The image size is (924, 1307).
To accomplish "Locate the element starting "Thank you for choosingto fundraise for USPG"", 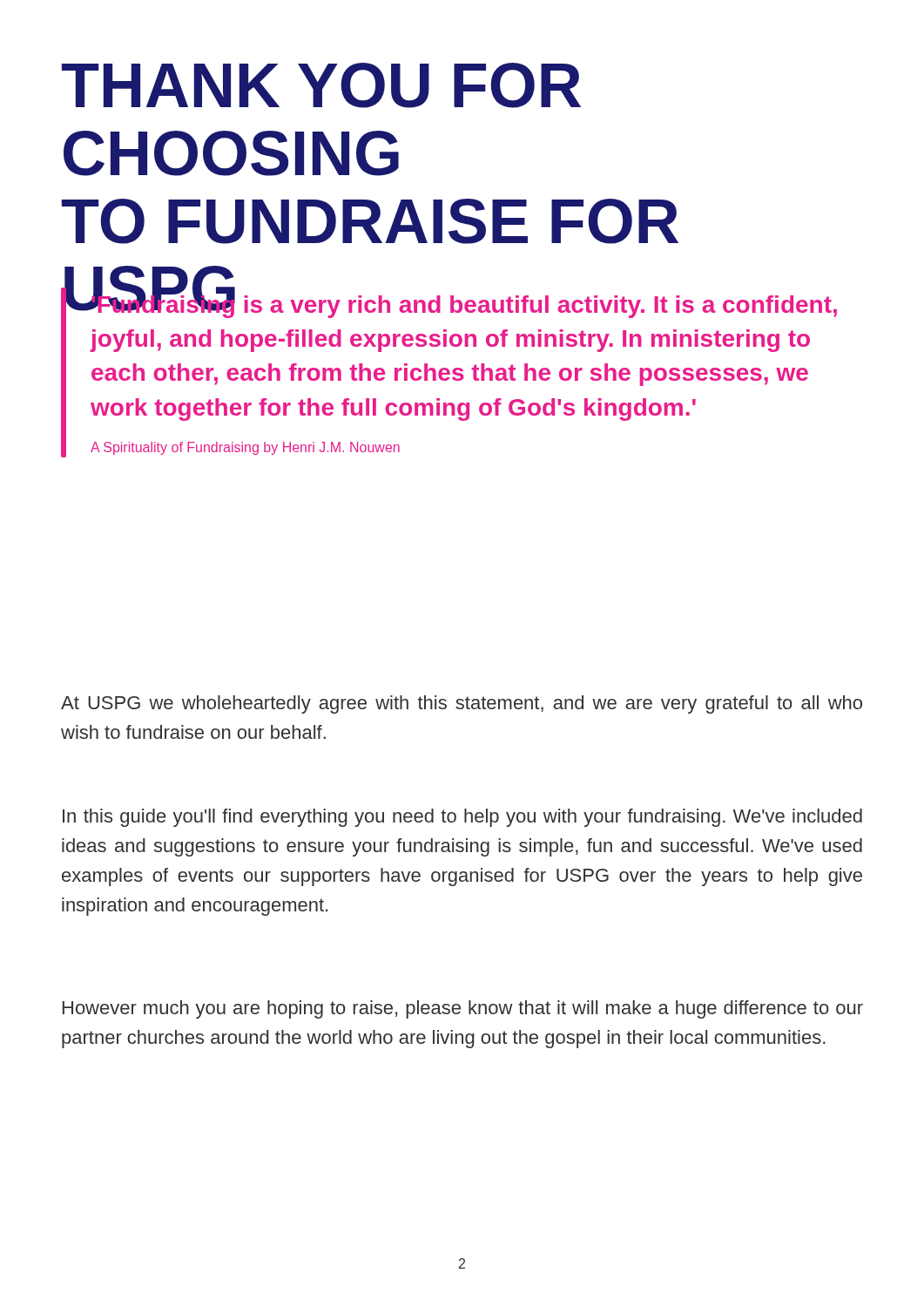I will [462, 188].
